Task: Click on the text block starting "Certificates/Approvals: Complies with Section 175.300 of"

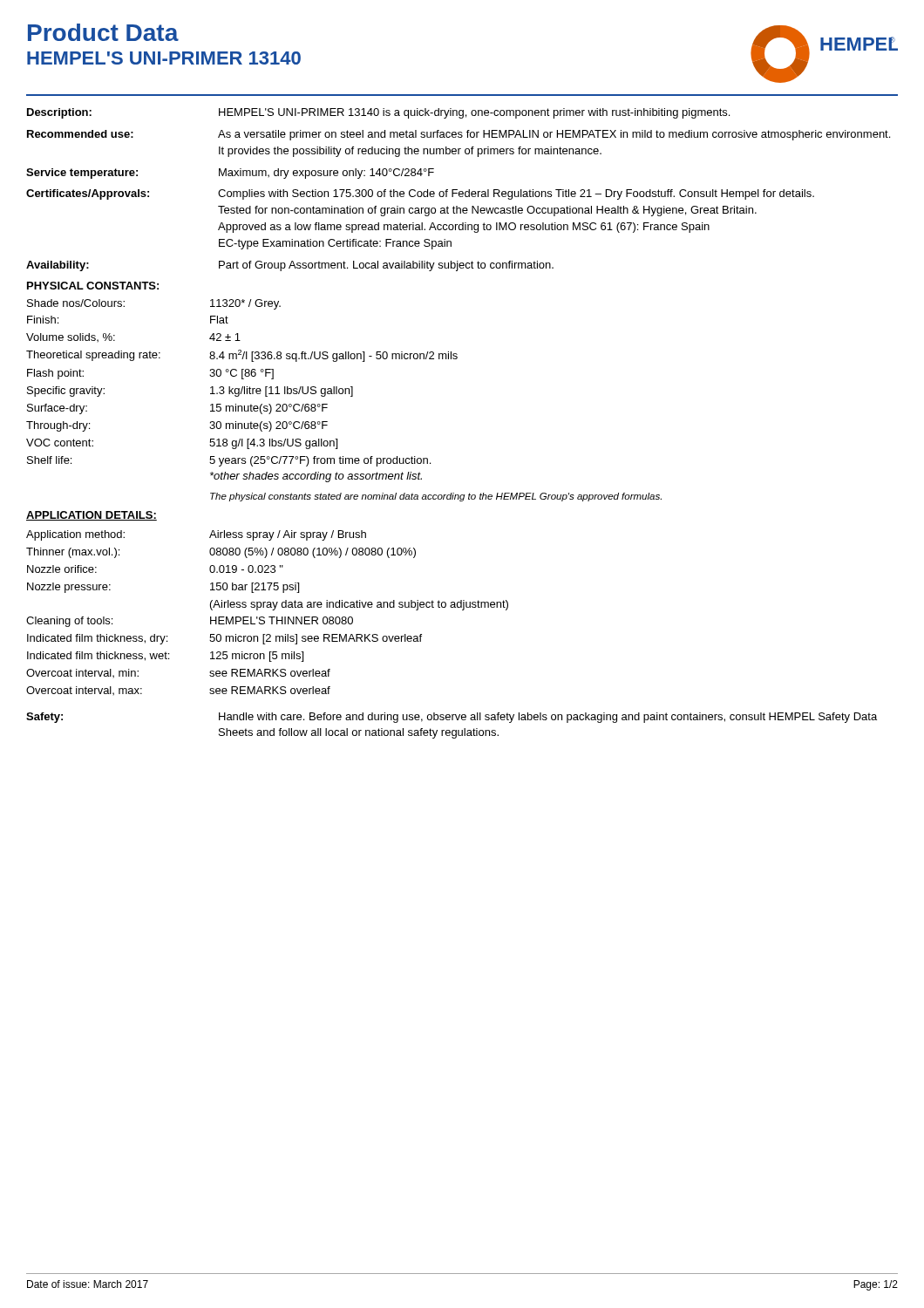Action: 462,219
